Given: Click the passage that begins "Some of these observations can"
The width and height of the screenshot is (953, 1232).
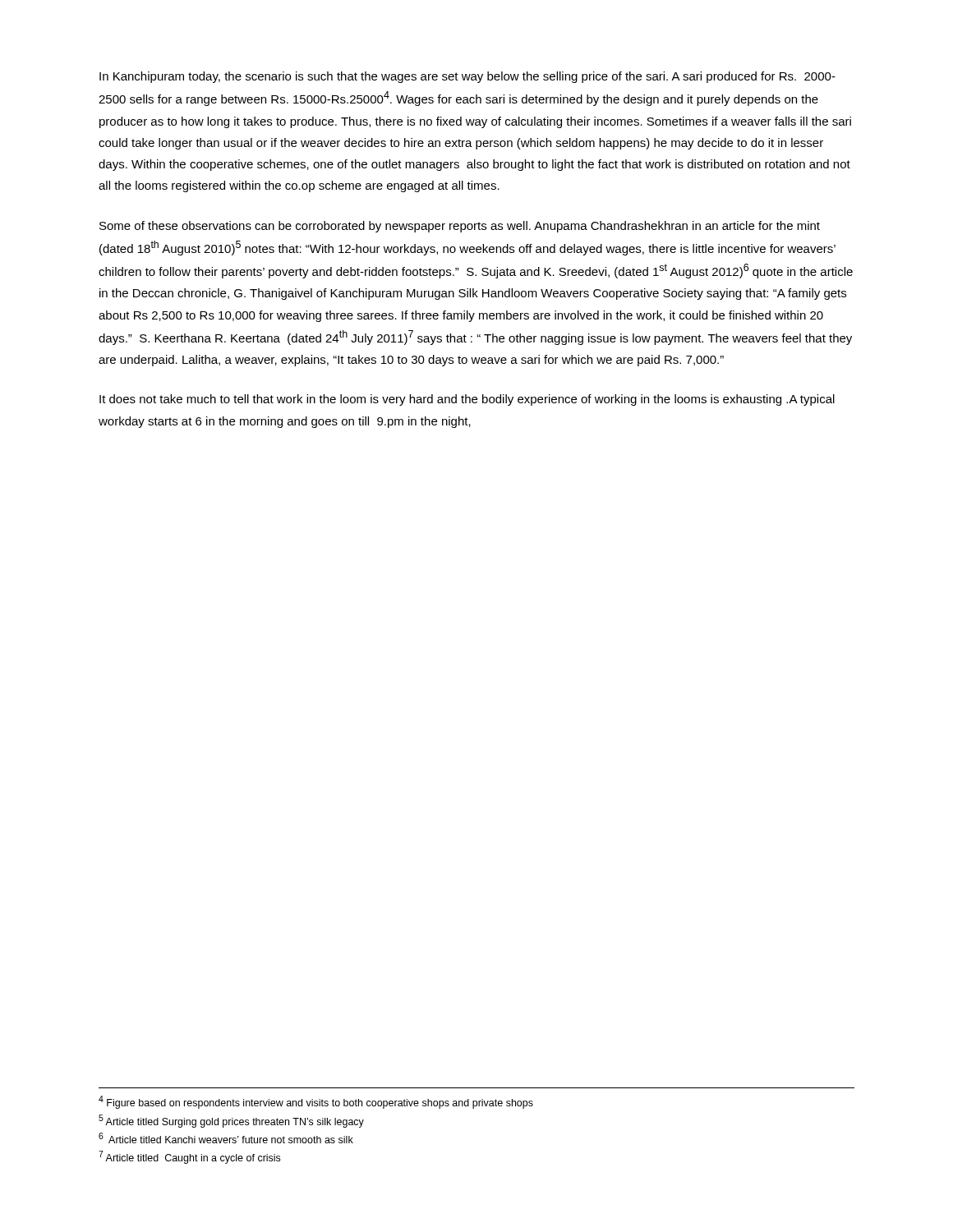Looking at the screenshot, I should point(476,292).
